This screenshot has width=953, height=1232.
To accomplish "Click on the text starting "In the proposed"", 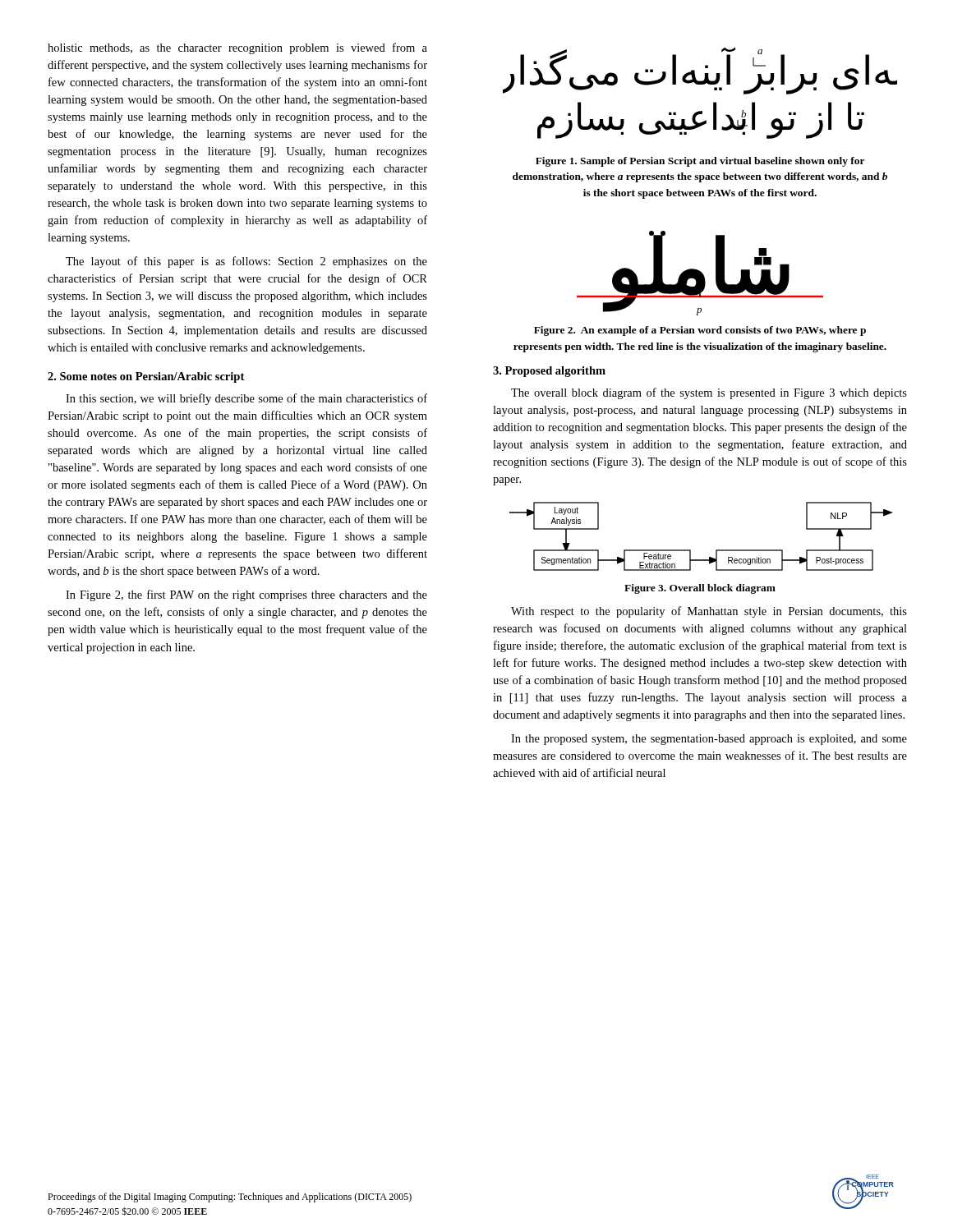I will tap(700, 756).
